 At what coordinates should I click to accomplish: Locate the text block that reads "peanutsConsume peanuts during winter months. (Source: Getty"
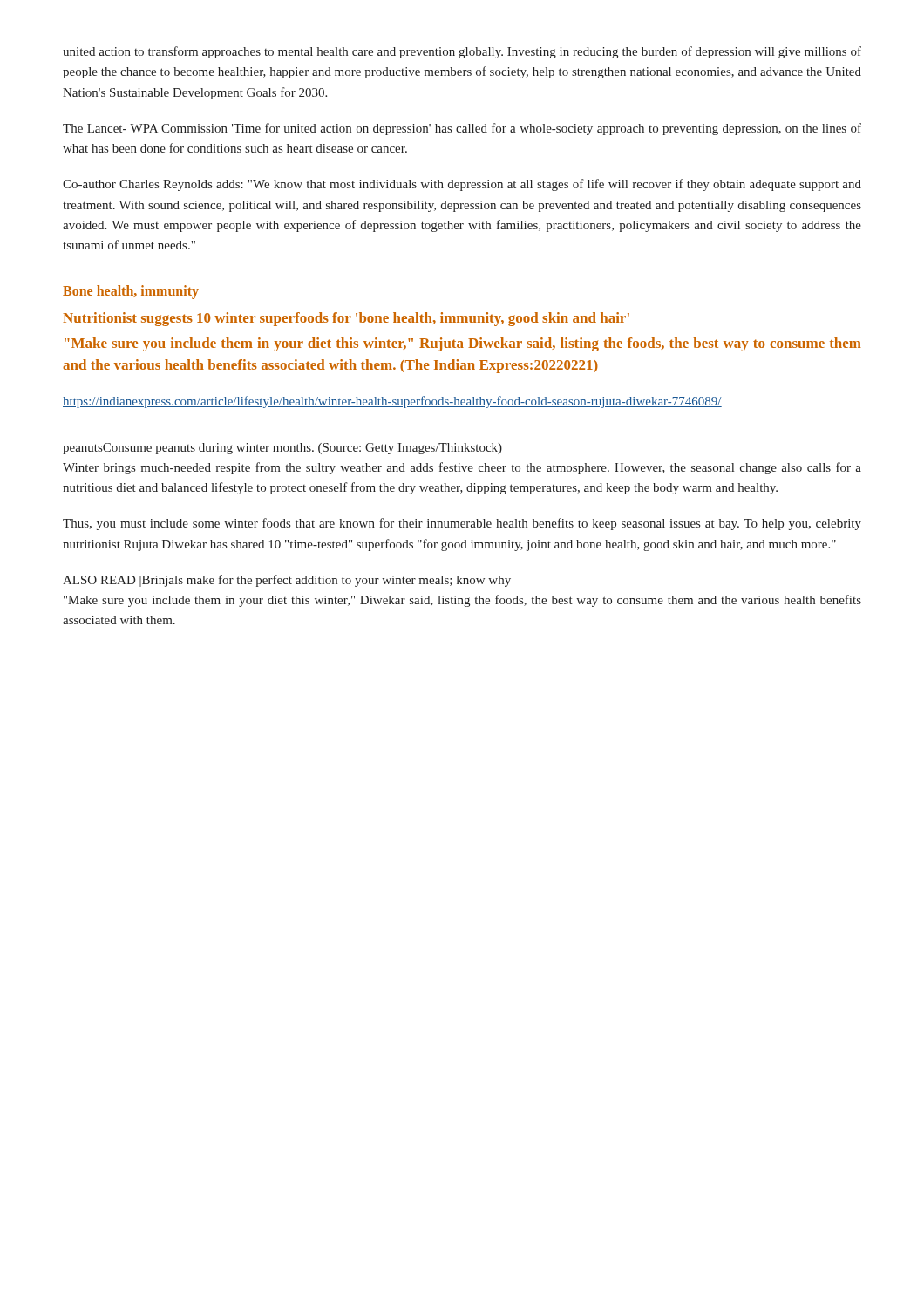pos(462,467)
